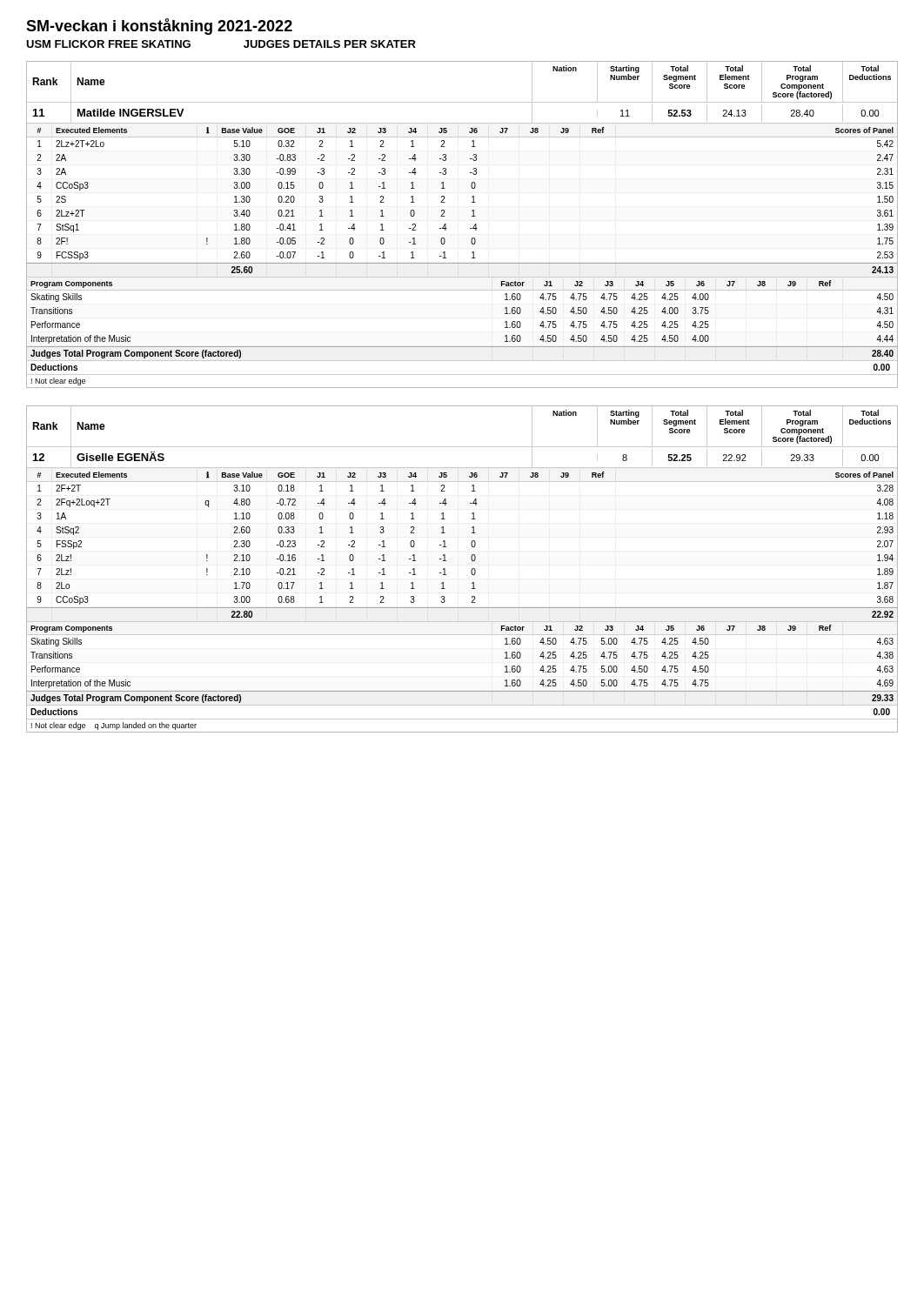Find the title
This screenshot has height=1305, width=924.
[159, 26]
